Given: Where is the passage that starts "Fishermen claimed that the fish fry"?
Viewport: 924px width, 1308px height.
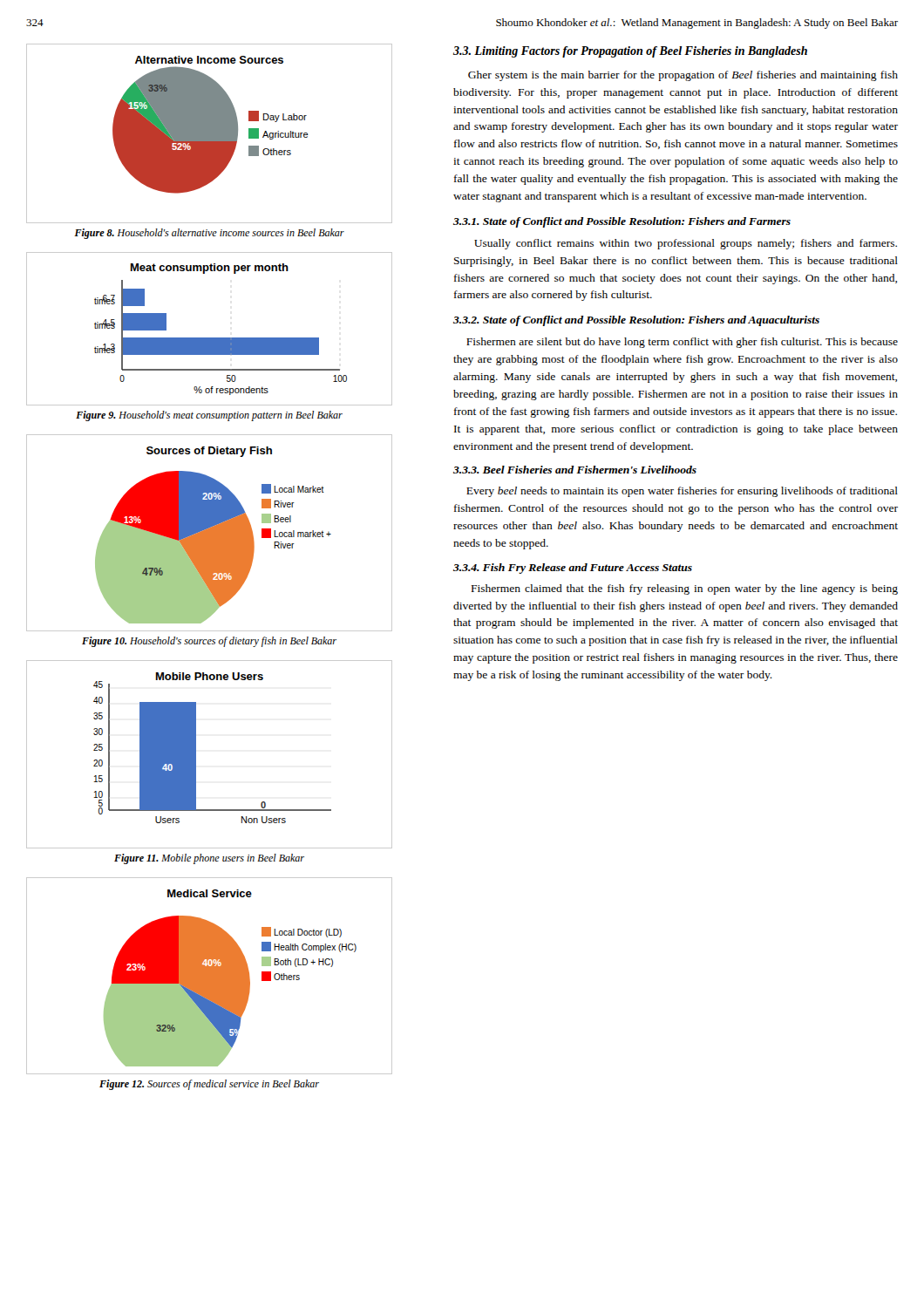Looking at the screenshot, I should pos(676,631).
